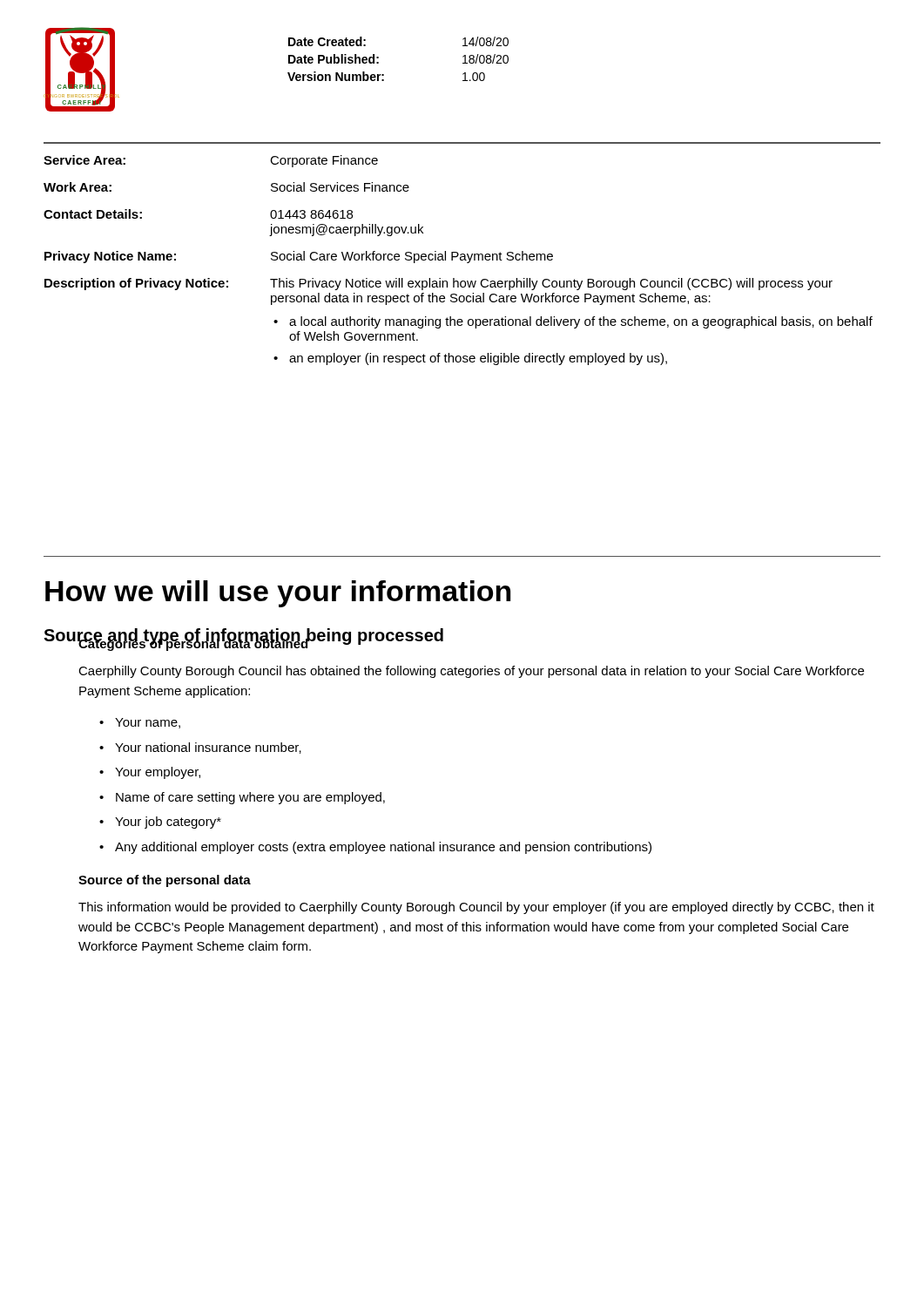This screenshot has height=1307, width=924.
Task: Select the logo
Action: point(131,71)
